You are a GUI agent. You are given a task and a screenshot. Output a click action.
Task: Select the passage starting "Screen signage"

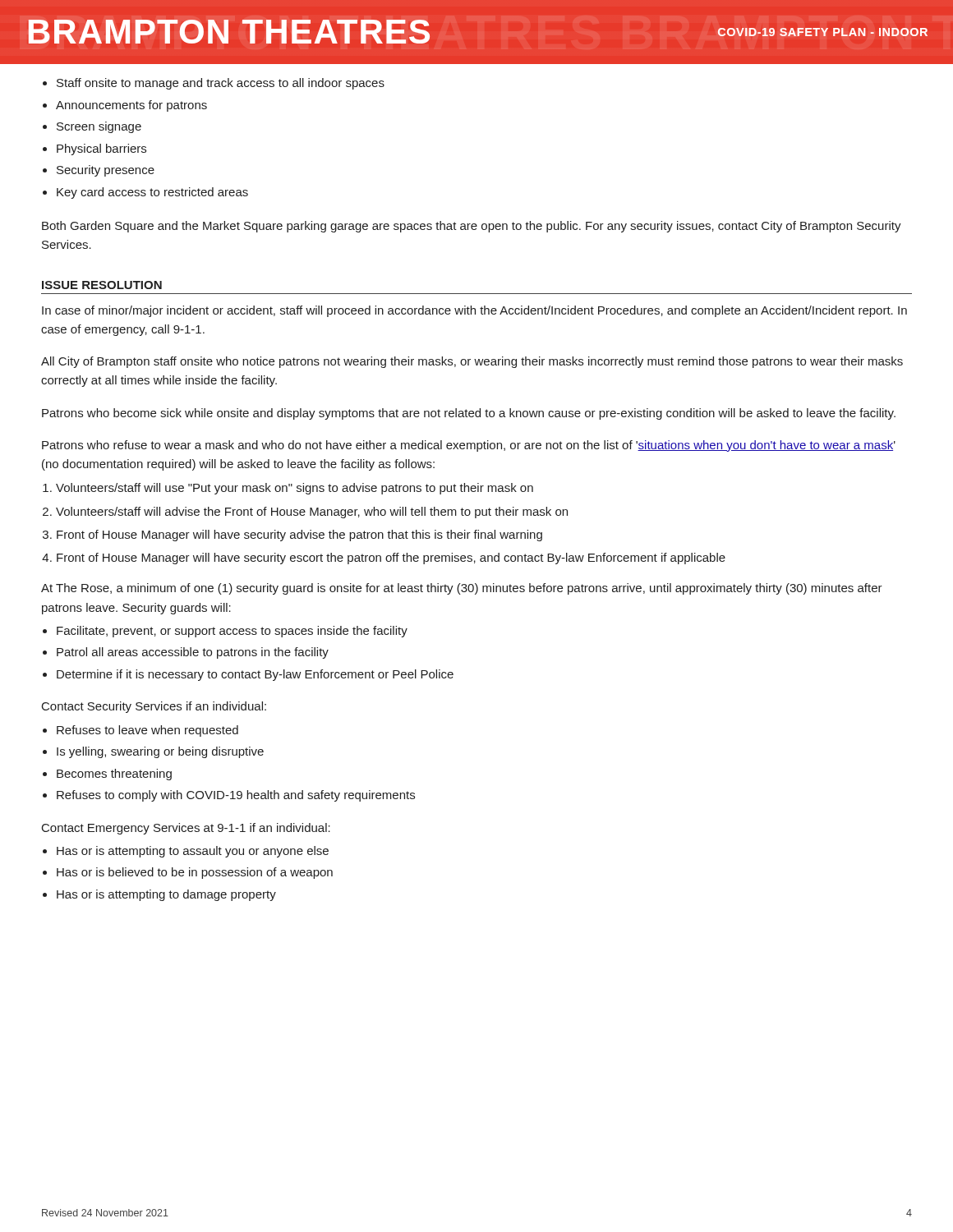[99, 127]
